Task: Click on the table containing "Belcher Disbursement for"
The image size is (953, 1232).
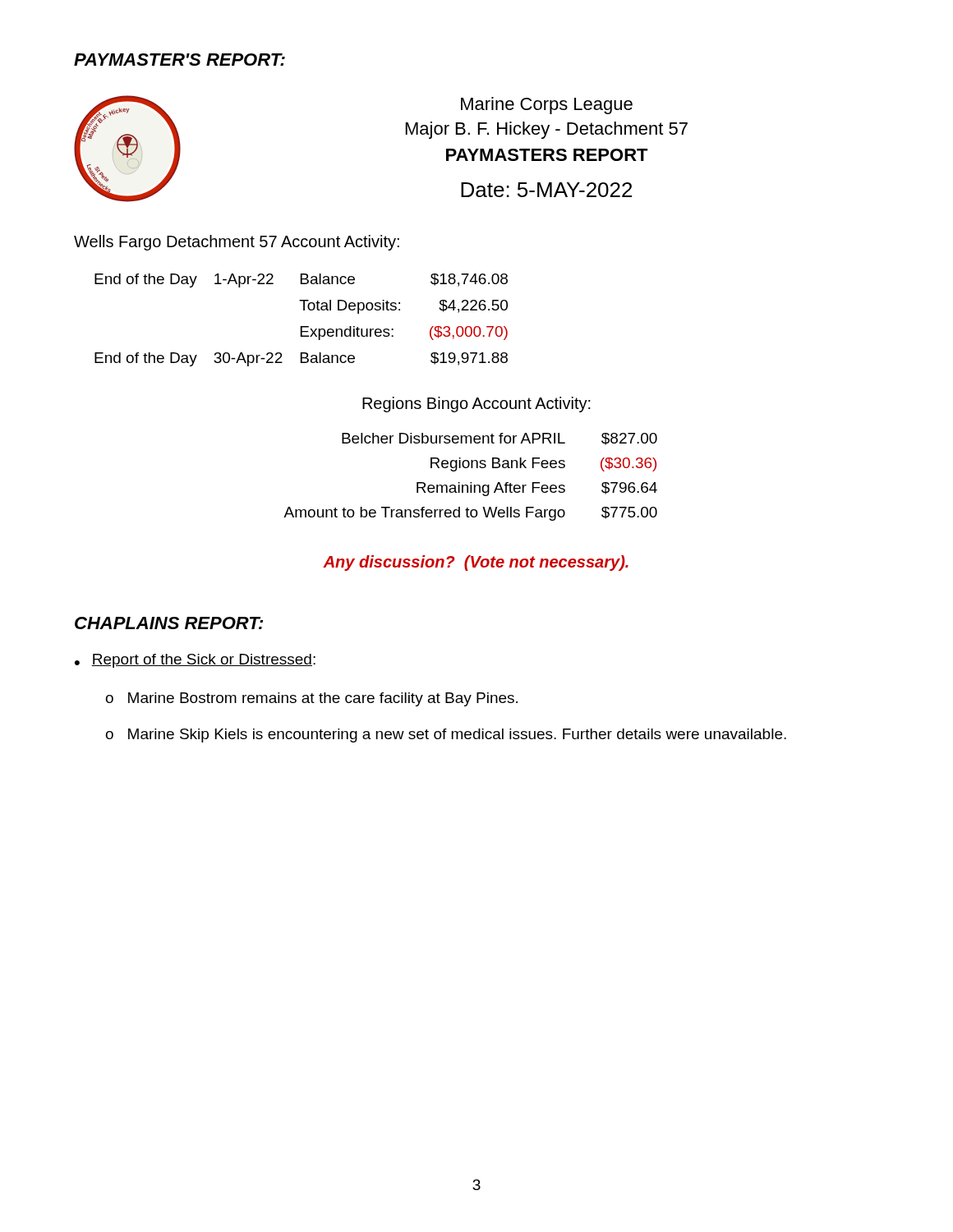Action: 476,476
